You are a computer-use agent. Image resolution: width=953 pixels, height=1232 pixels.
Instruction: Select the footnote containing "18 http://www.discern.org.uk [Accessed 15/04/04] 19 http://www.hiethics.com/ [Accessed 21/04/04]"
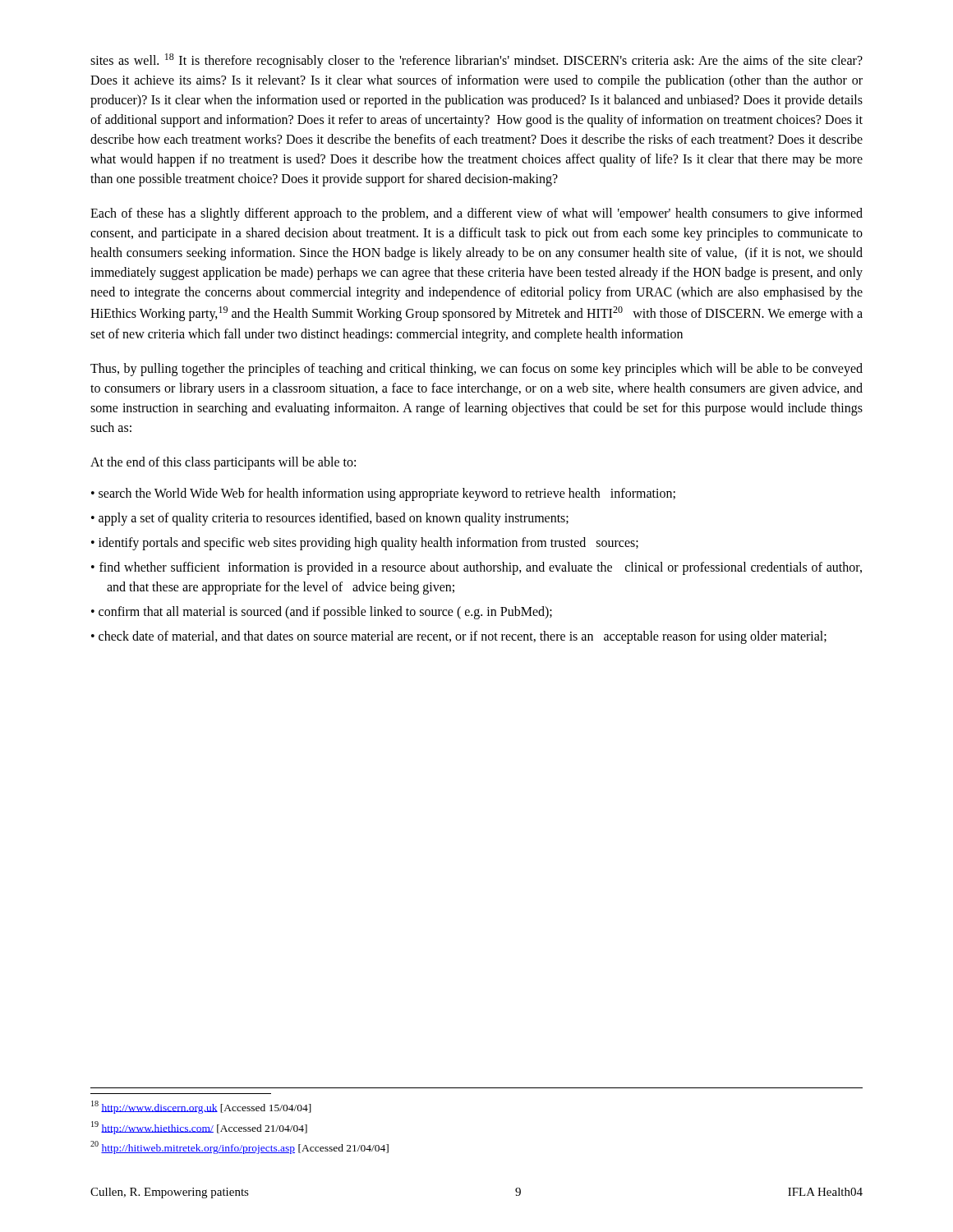201,1107
